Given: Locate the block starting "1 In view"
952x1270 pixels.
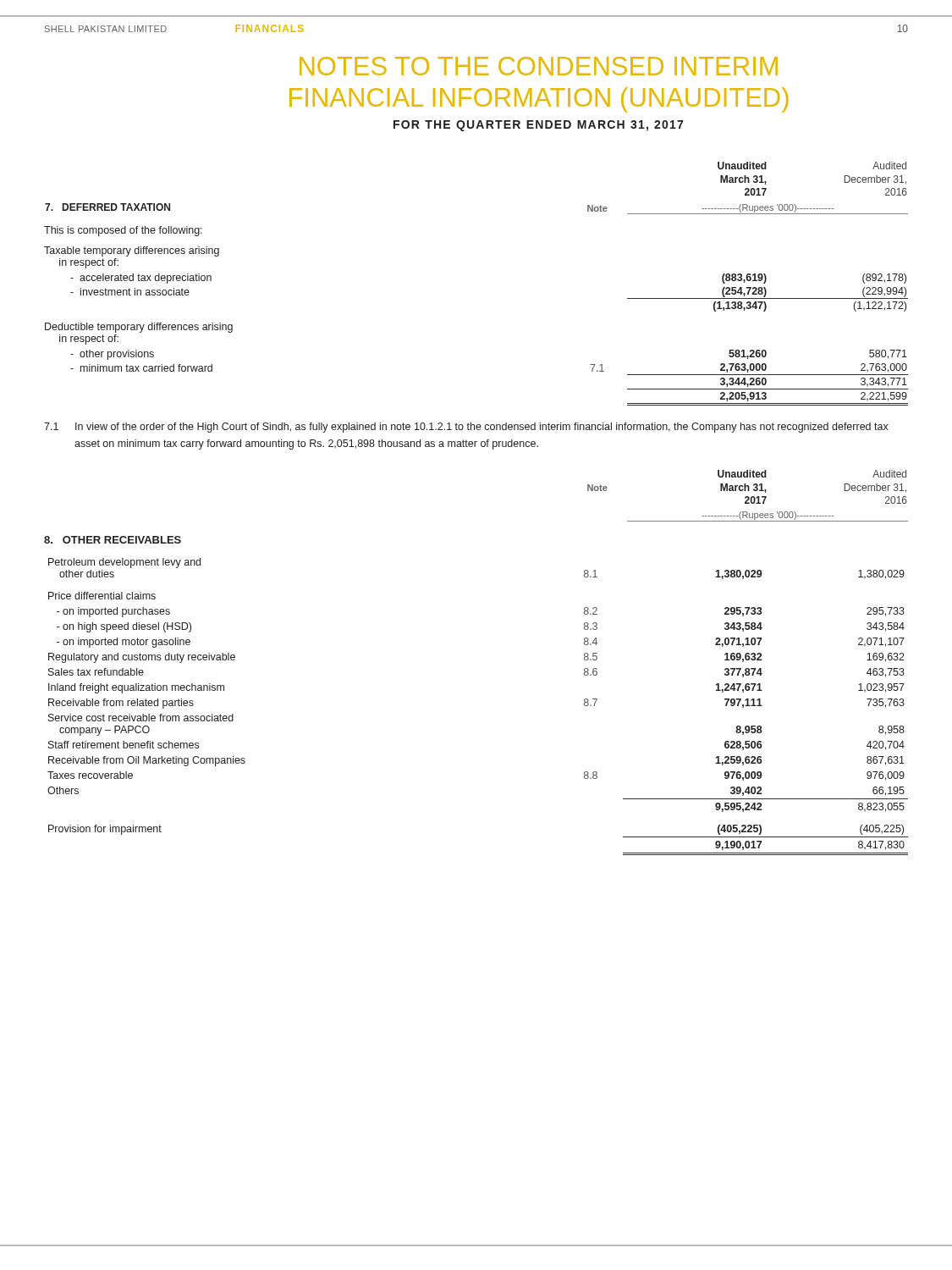Looking at the screenshot, I should (x=476, y=436).
